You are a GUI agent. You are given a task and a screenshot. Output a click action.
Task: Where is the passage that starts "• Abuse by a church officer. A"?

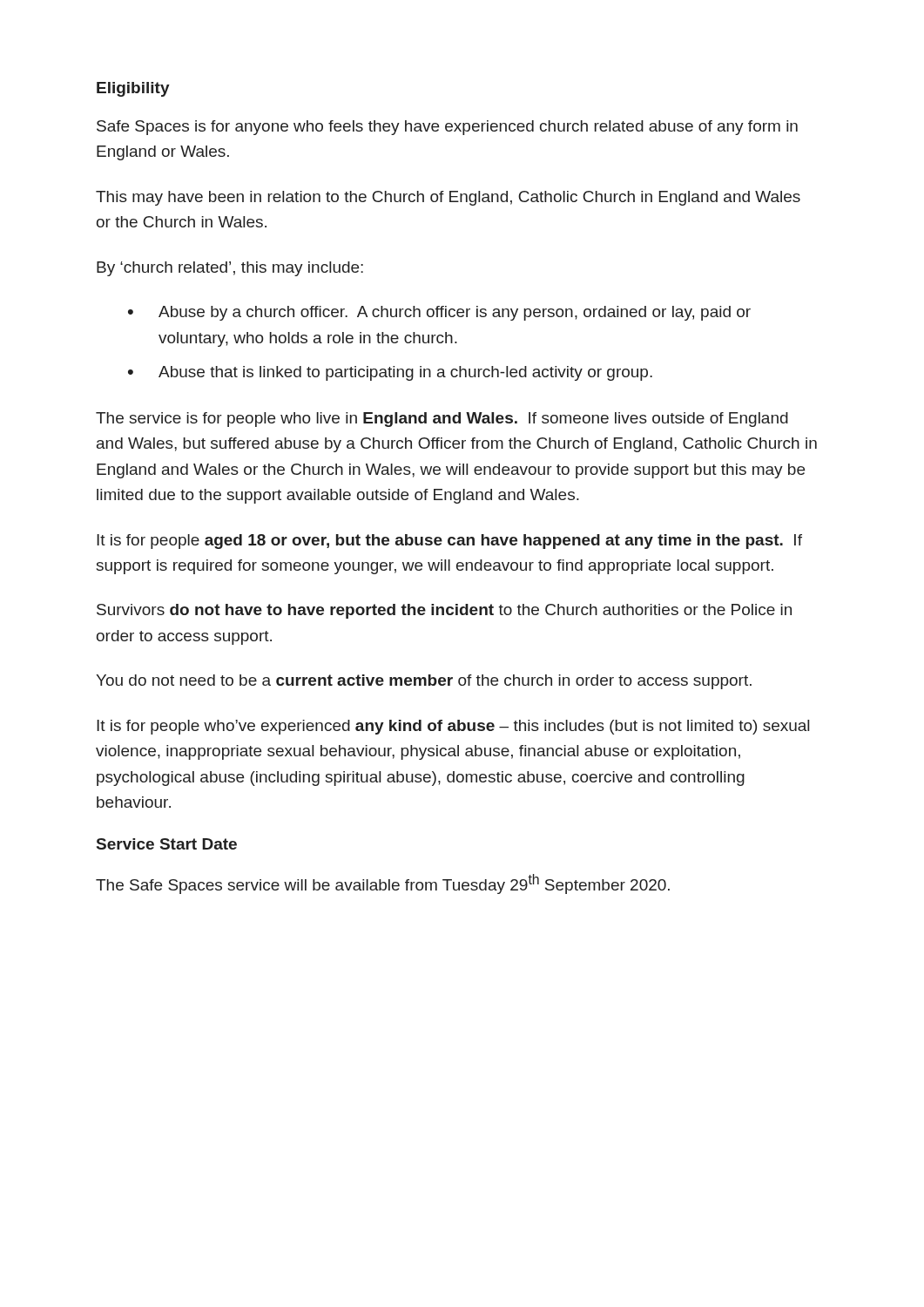coord(473,325)
